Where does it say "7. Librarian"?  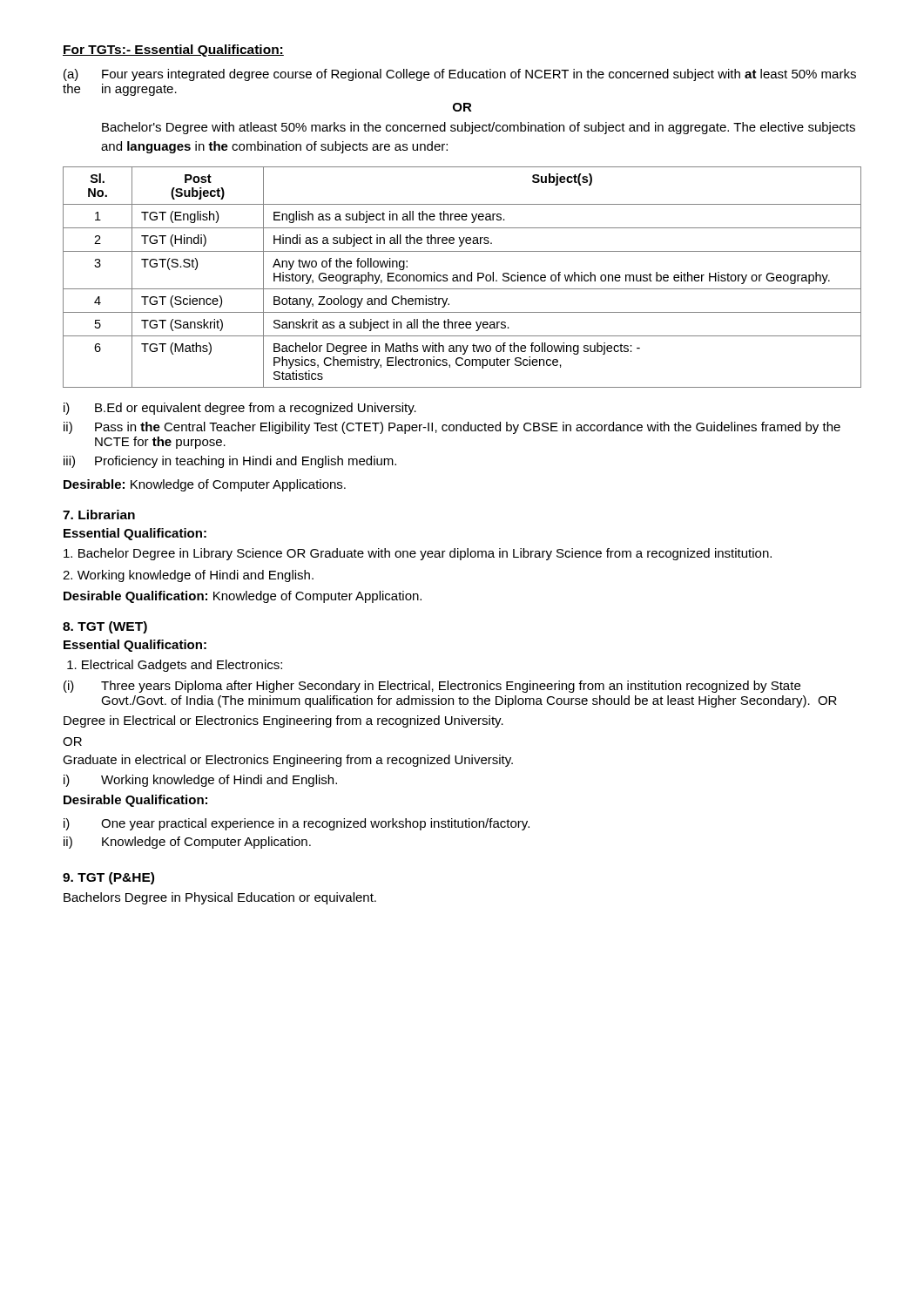click(x=99, y=514)
